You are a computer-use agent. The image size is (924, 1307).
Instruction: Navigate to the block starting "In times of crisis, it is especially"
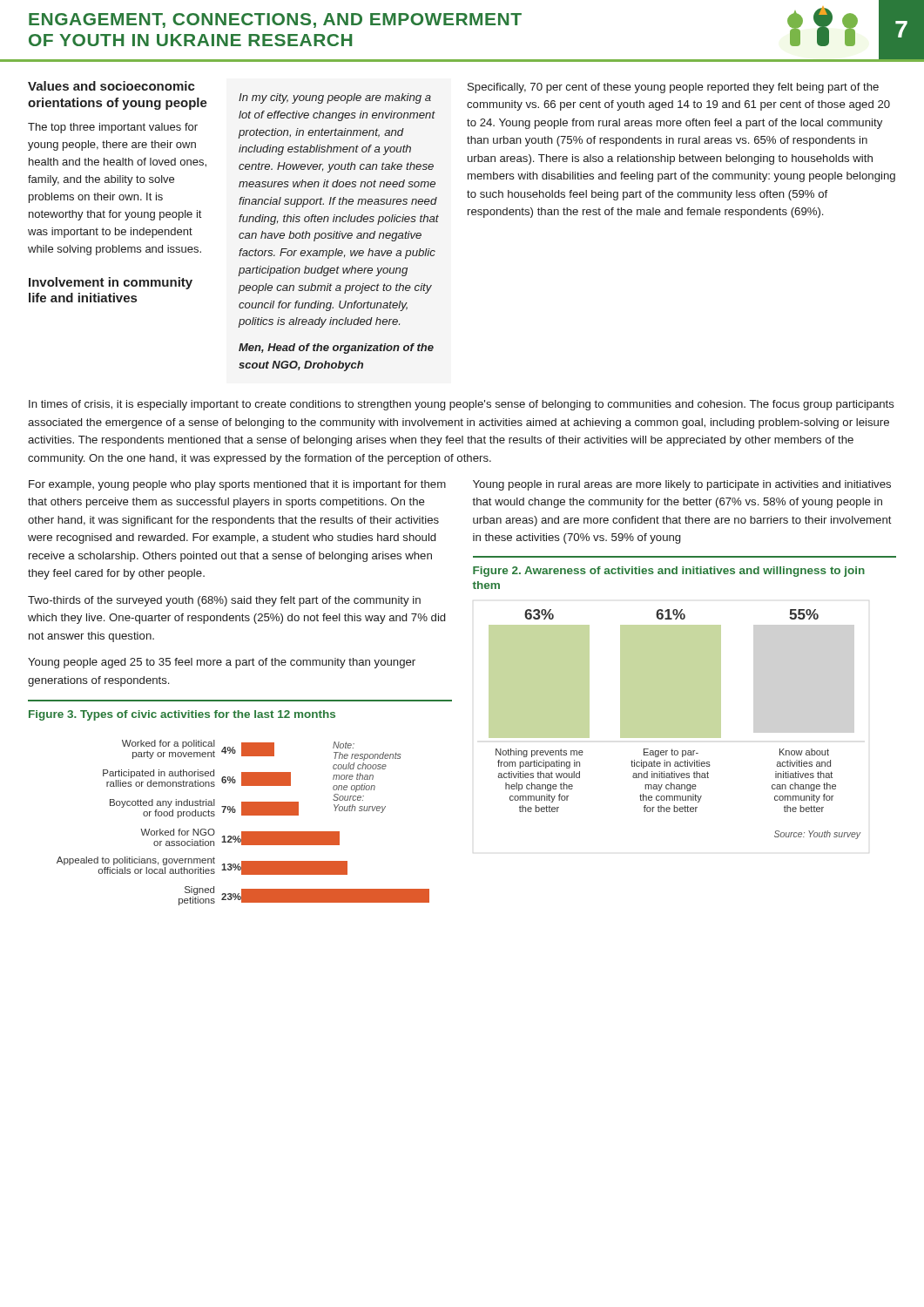(461, 431)
